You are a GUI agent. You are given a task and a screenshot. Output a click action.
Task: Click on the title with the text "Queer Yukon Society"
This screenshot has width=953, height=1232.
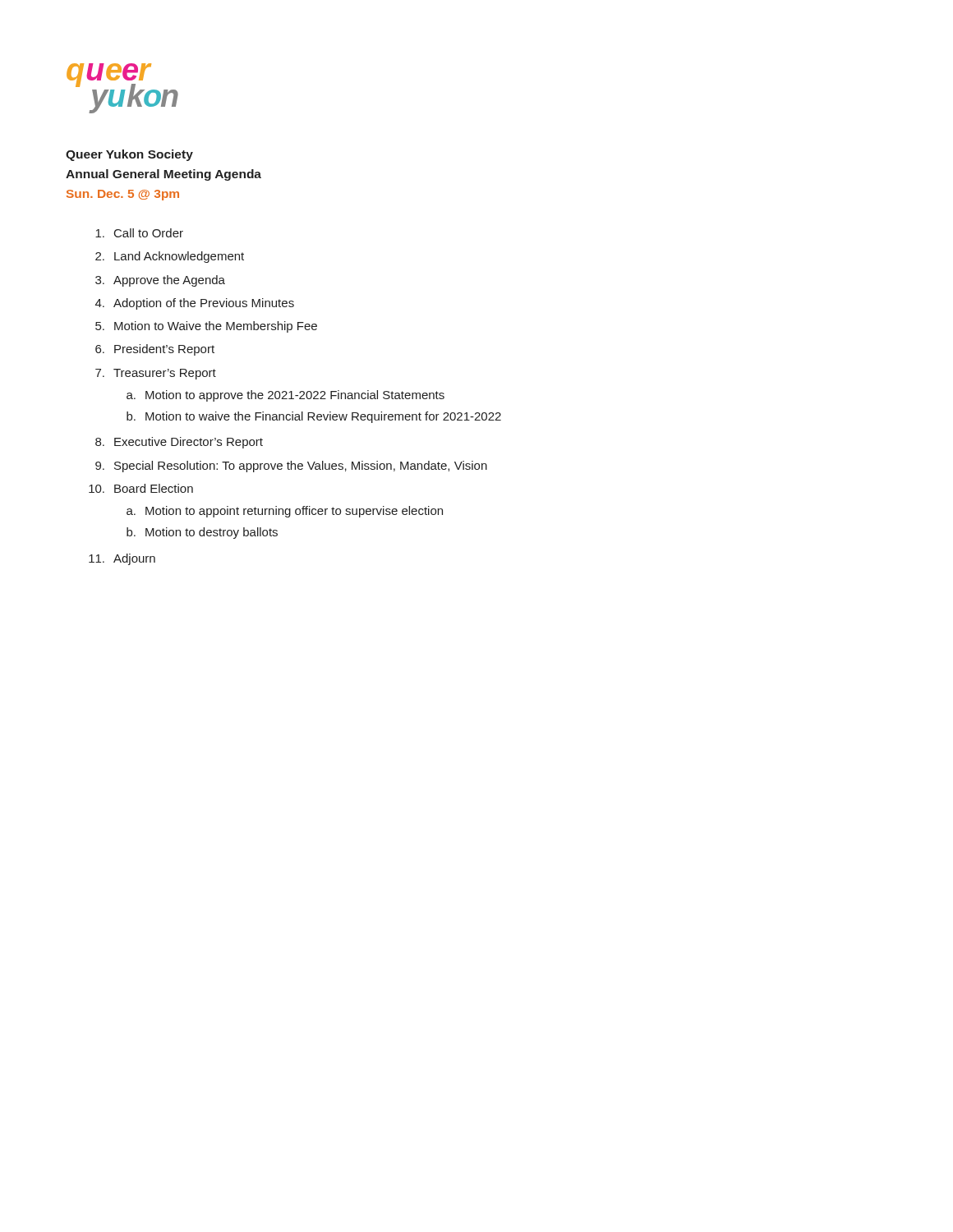click(x=129, y=155)
